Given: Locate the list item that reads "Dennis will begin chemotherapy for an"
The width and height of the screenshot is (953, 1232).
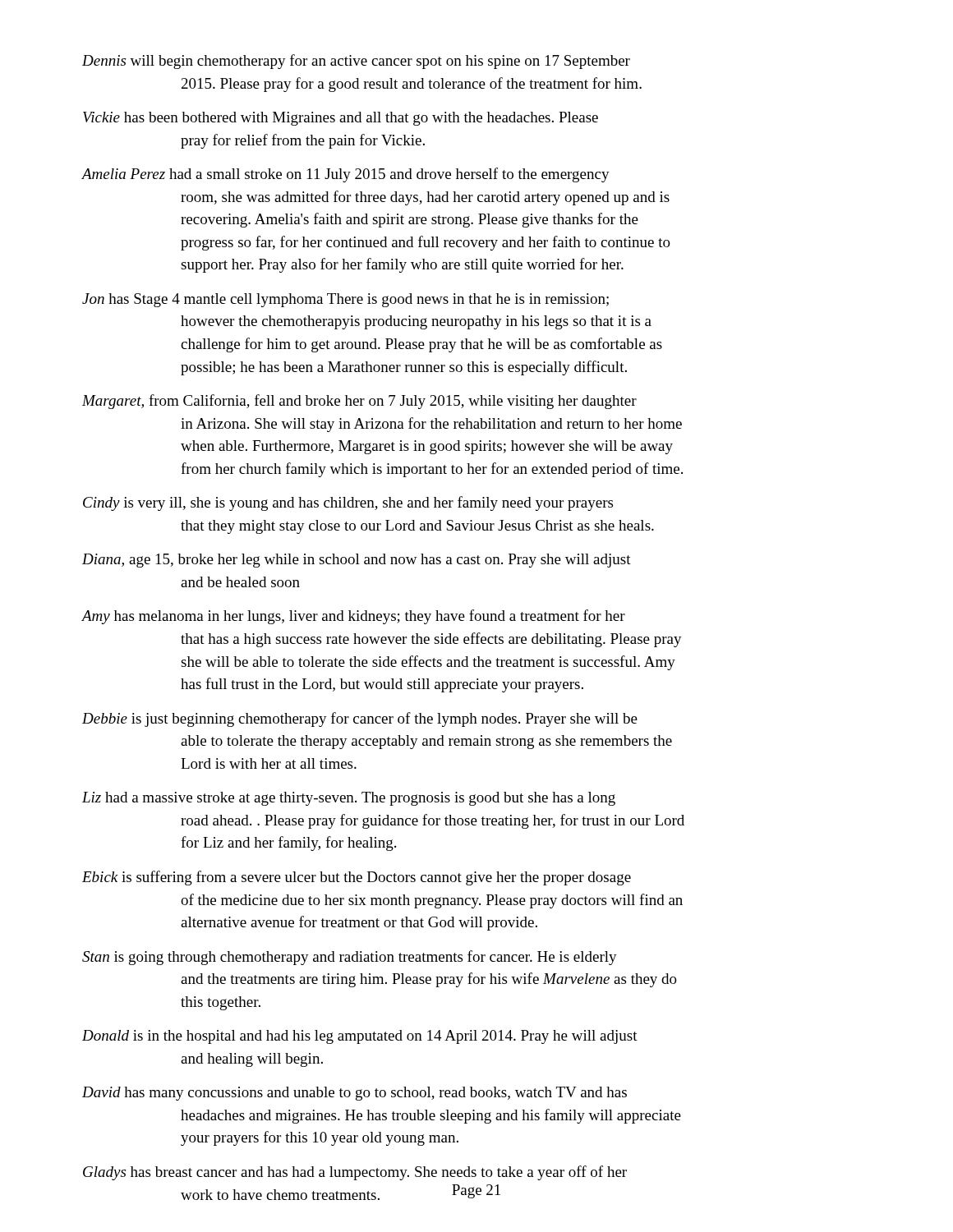Looking at the screenshot, I should tap(476, 73).
